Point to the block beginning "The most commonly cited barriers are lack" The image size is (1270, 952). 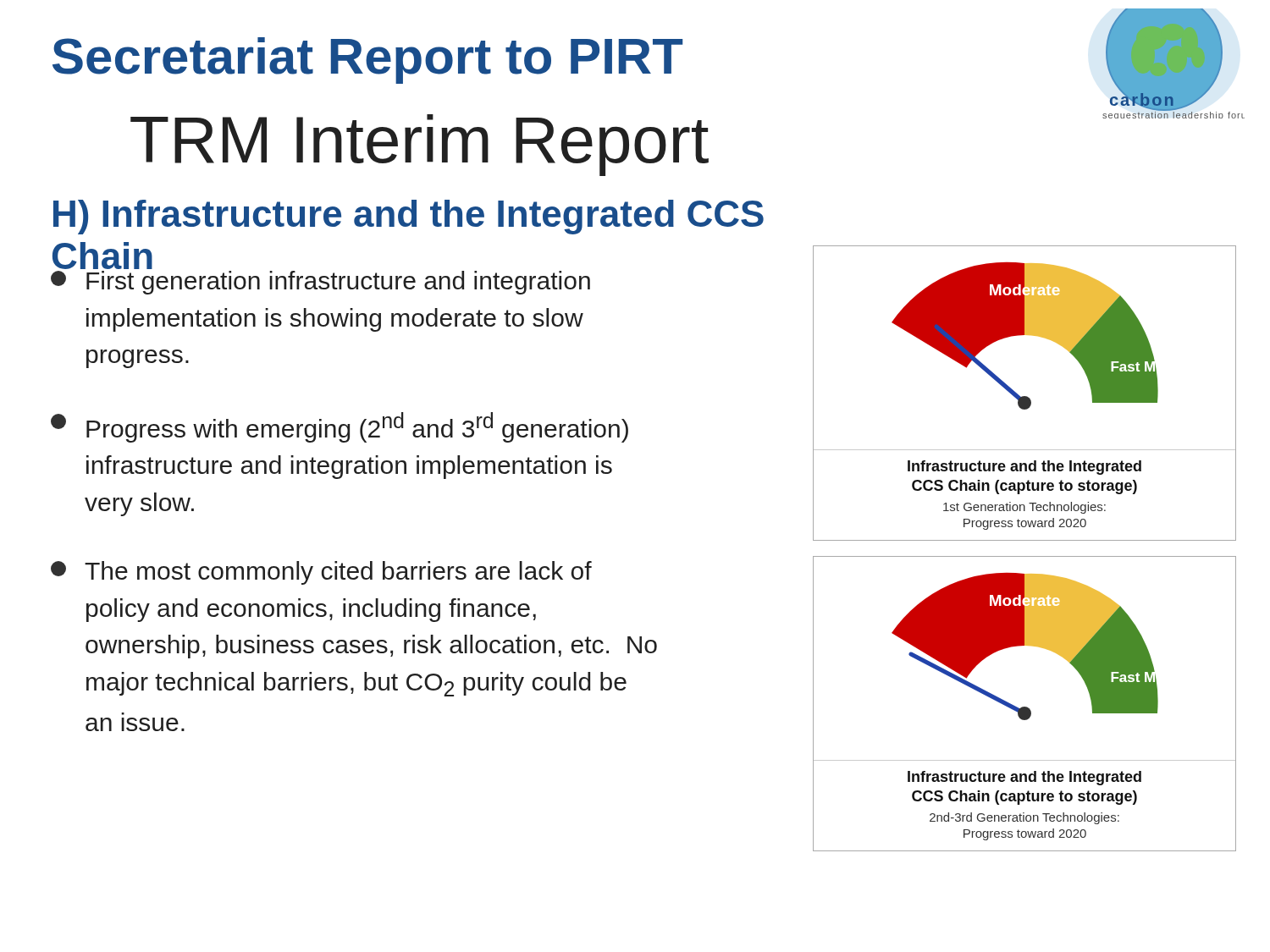tap(356, 647)
